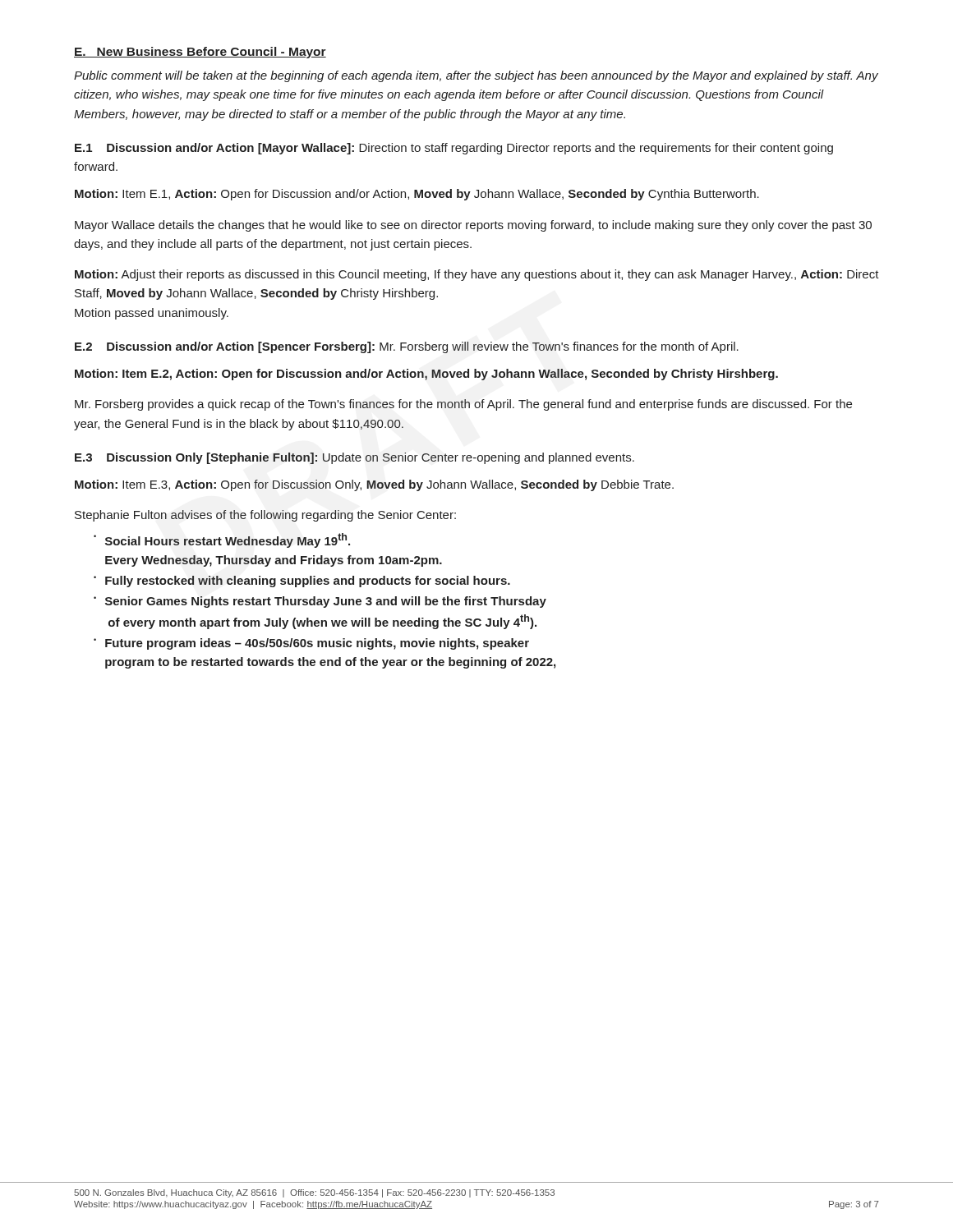Locate the region starting "• Senior Games Nights restart Thursday"
The height and width of the screenshot is (1232, 953).
pos(320,612)
